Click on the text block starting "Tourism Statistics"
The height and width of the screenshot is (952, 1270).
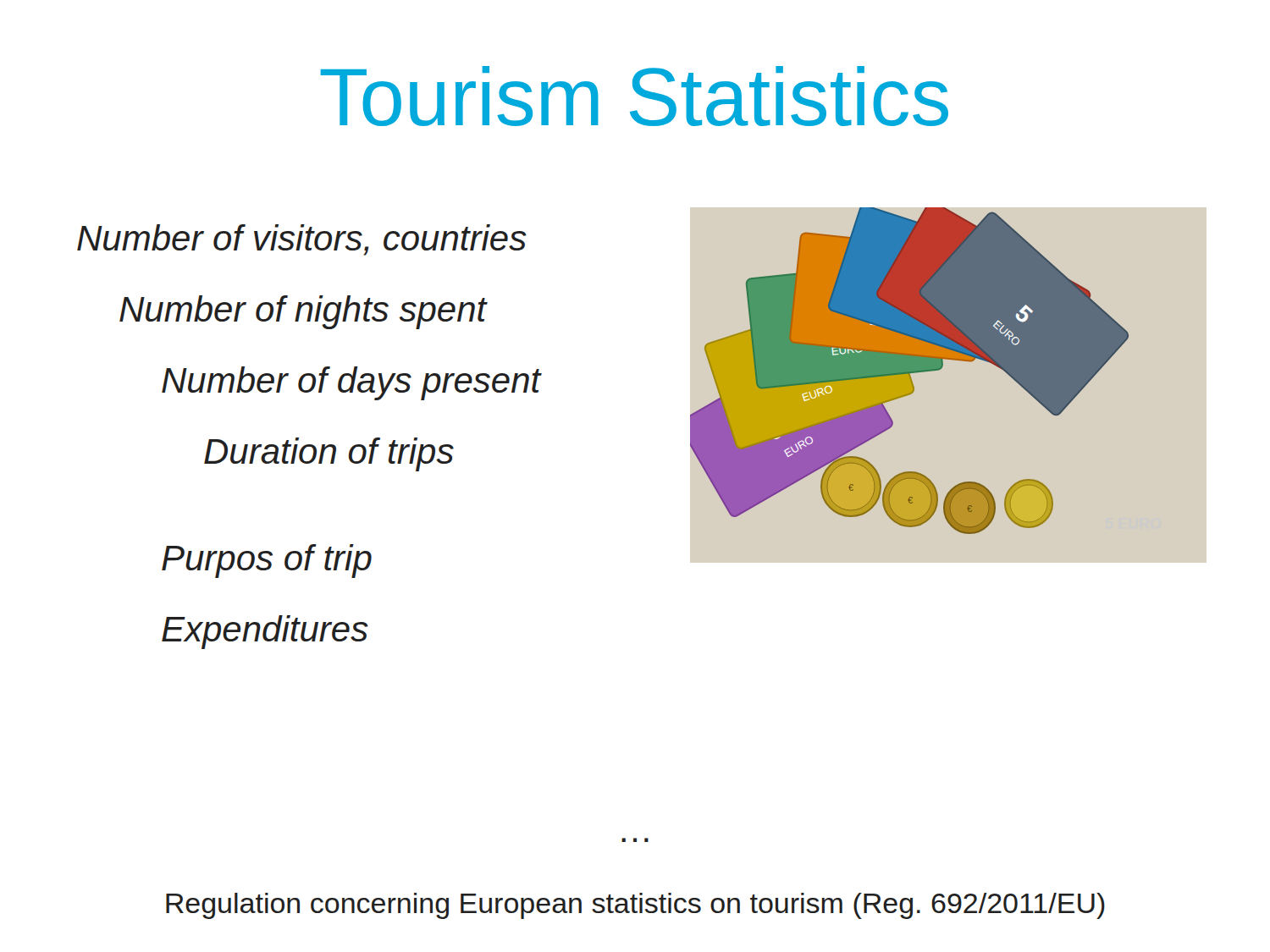pos(635,93)
